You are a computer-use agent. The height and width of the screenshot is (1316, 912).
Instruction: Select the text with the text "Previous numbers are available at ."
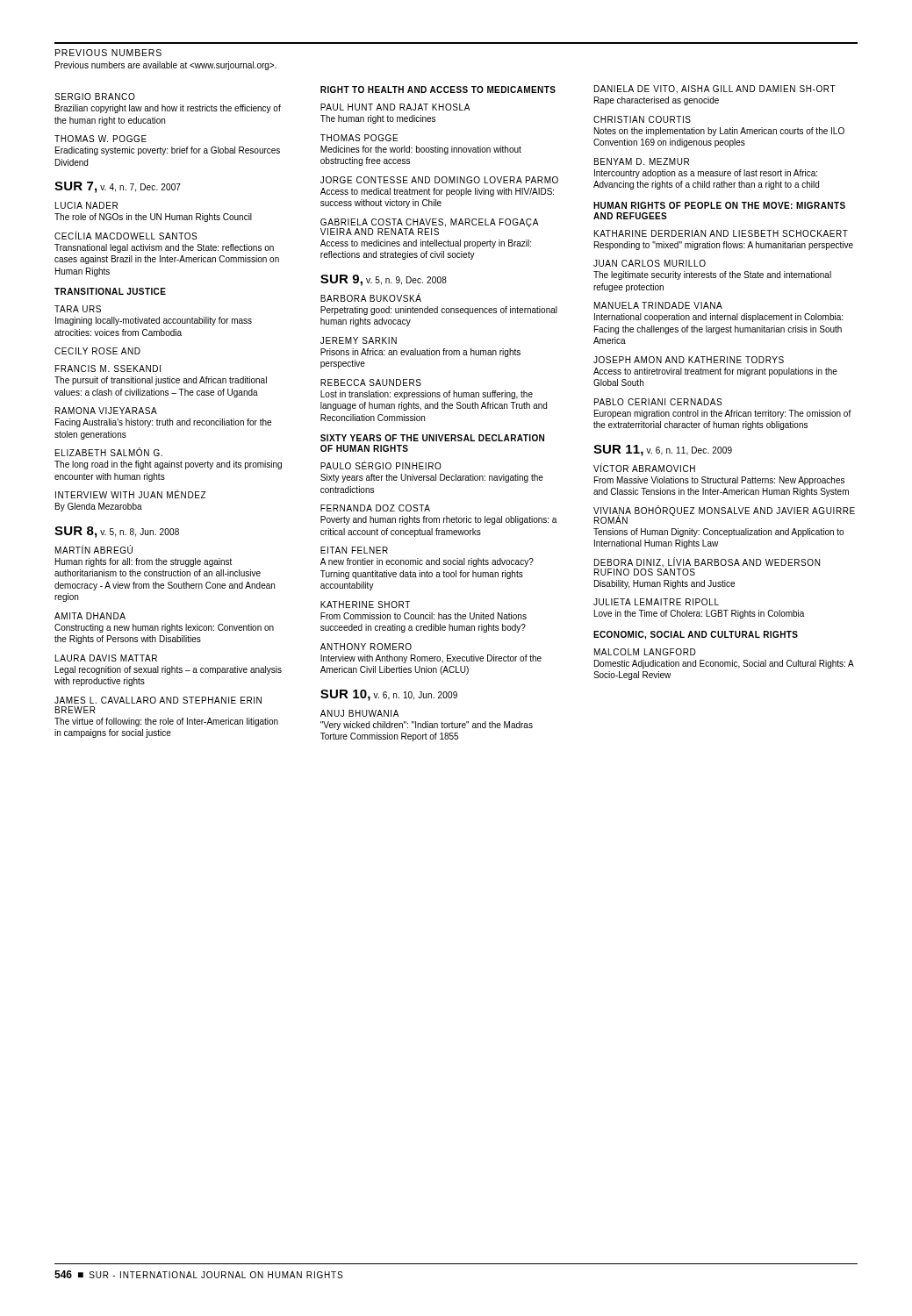click(x=166, y=65)
